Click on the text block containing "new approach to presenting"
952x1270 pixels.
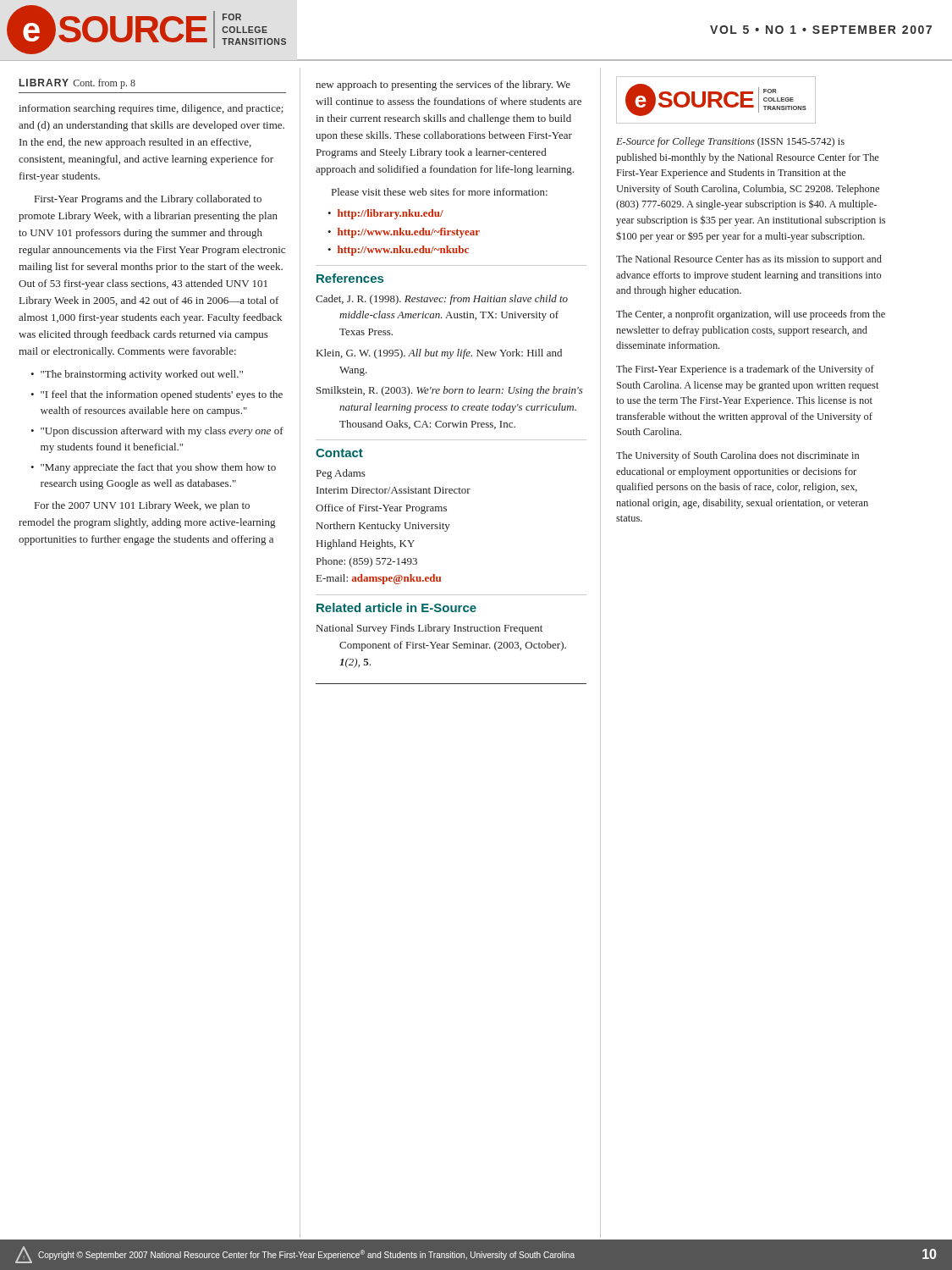pos(451,138)
